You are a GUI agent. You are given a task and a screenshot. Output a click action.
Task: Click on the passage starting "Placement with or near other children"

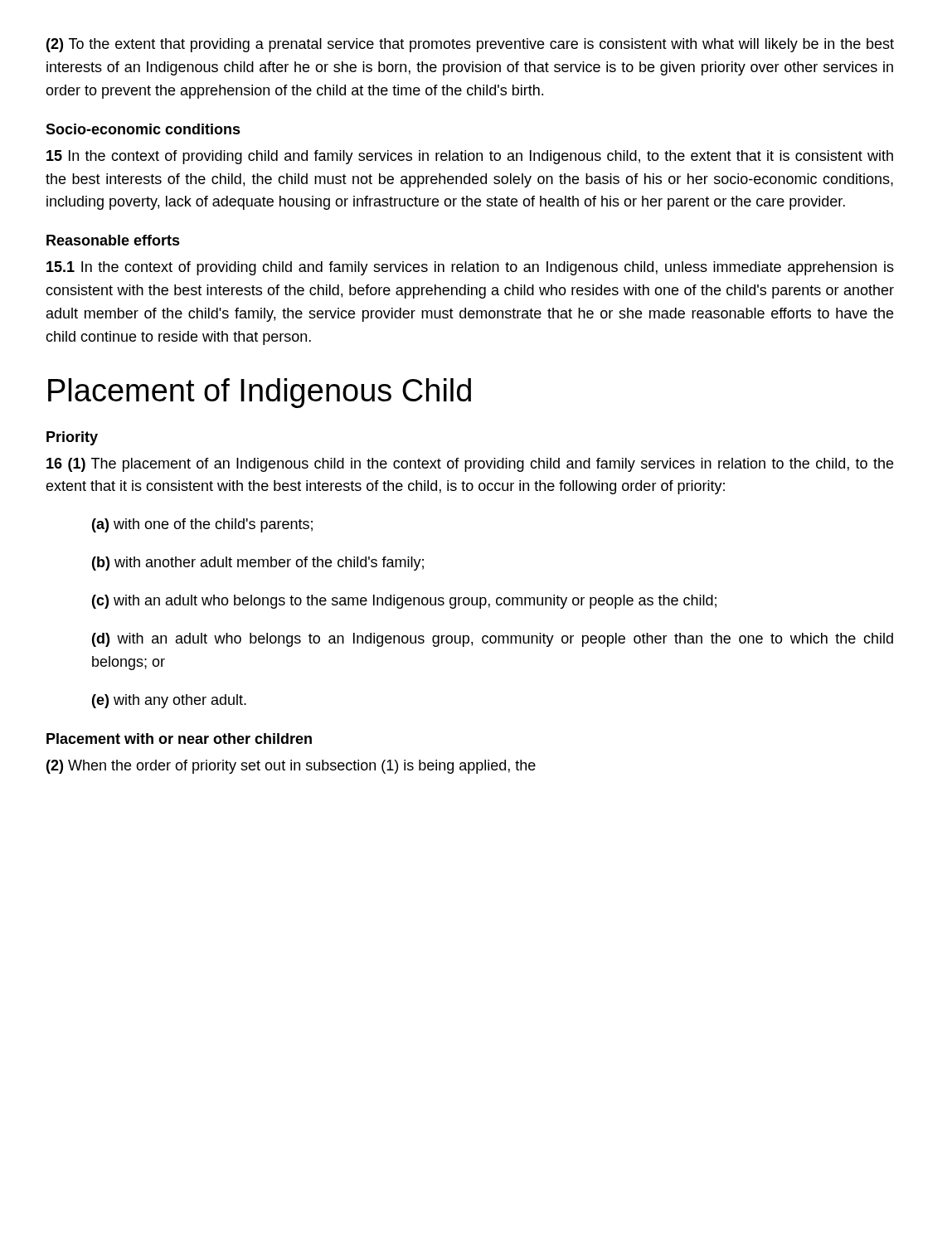click(179, 739)
